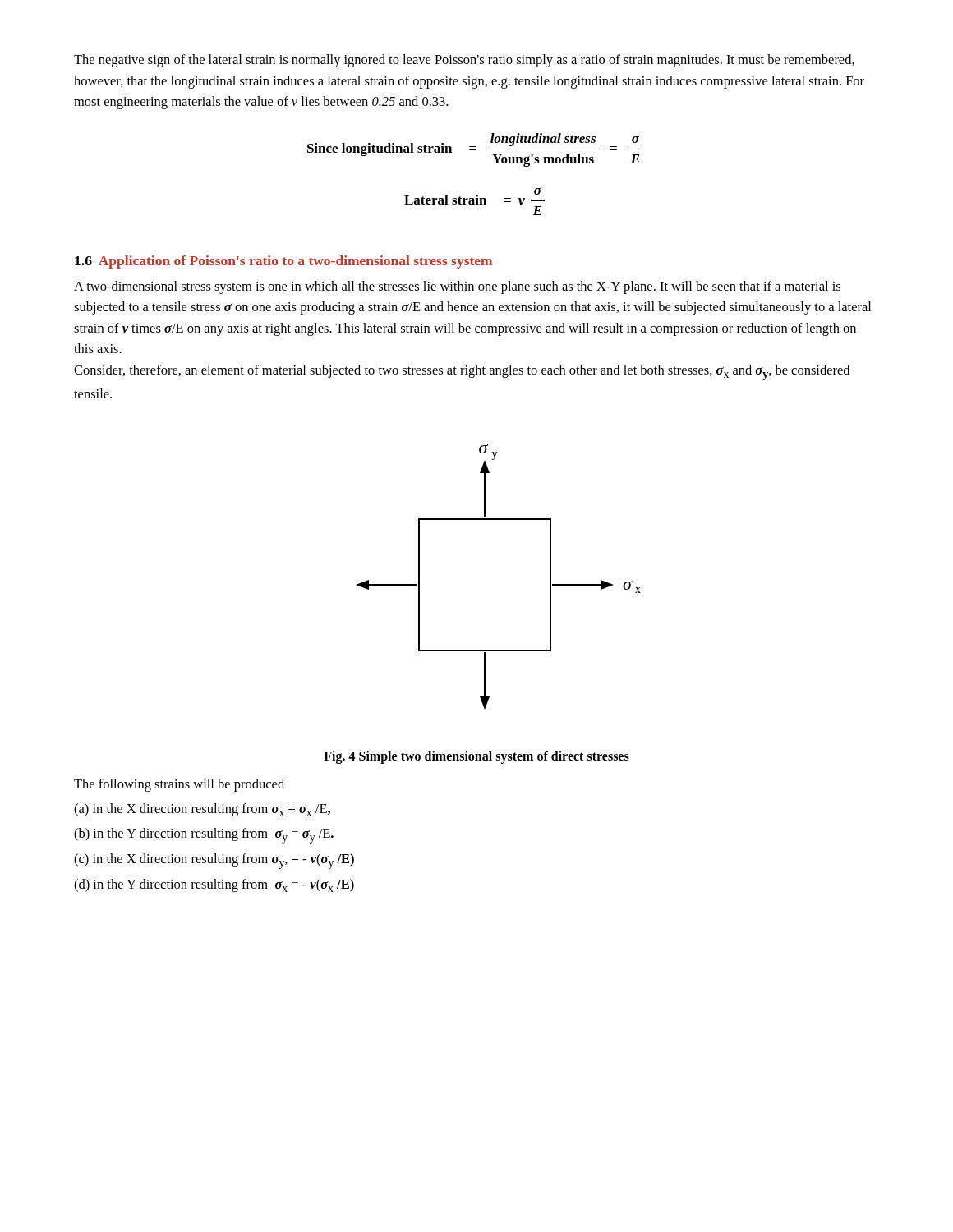Find the list item that reads "(b) in the Y"

click(204, 835)
